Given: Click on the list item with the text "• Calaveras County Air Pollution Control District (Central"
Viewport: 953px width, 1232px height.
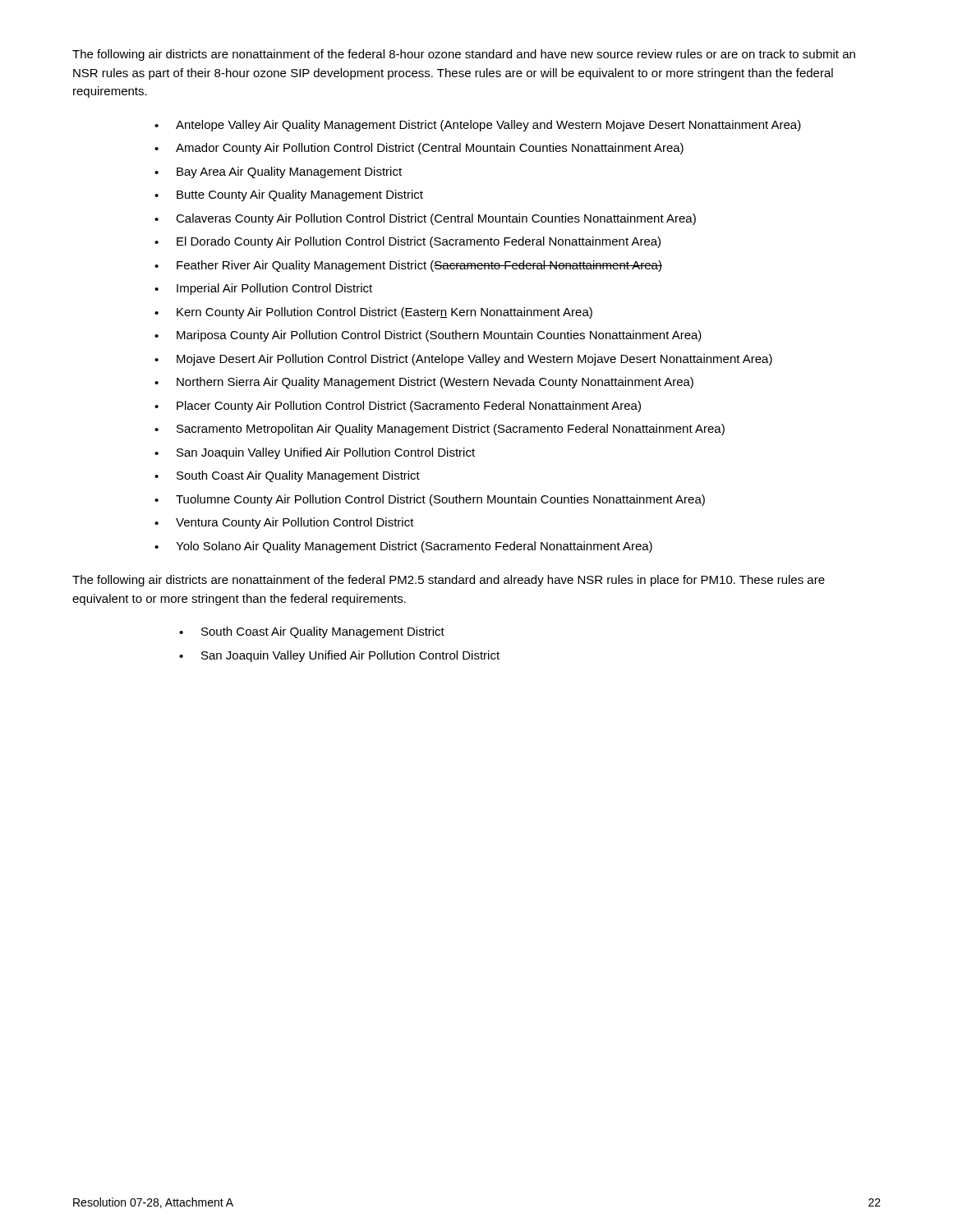Looking at the screenshot, I should tap(518, 219).
